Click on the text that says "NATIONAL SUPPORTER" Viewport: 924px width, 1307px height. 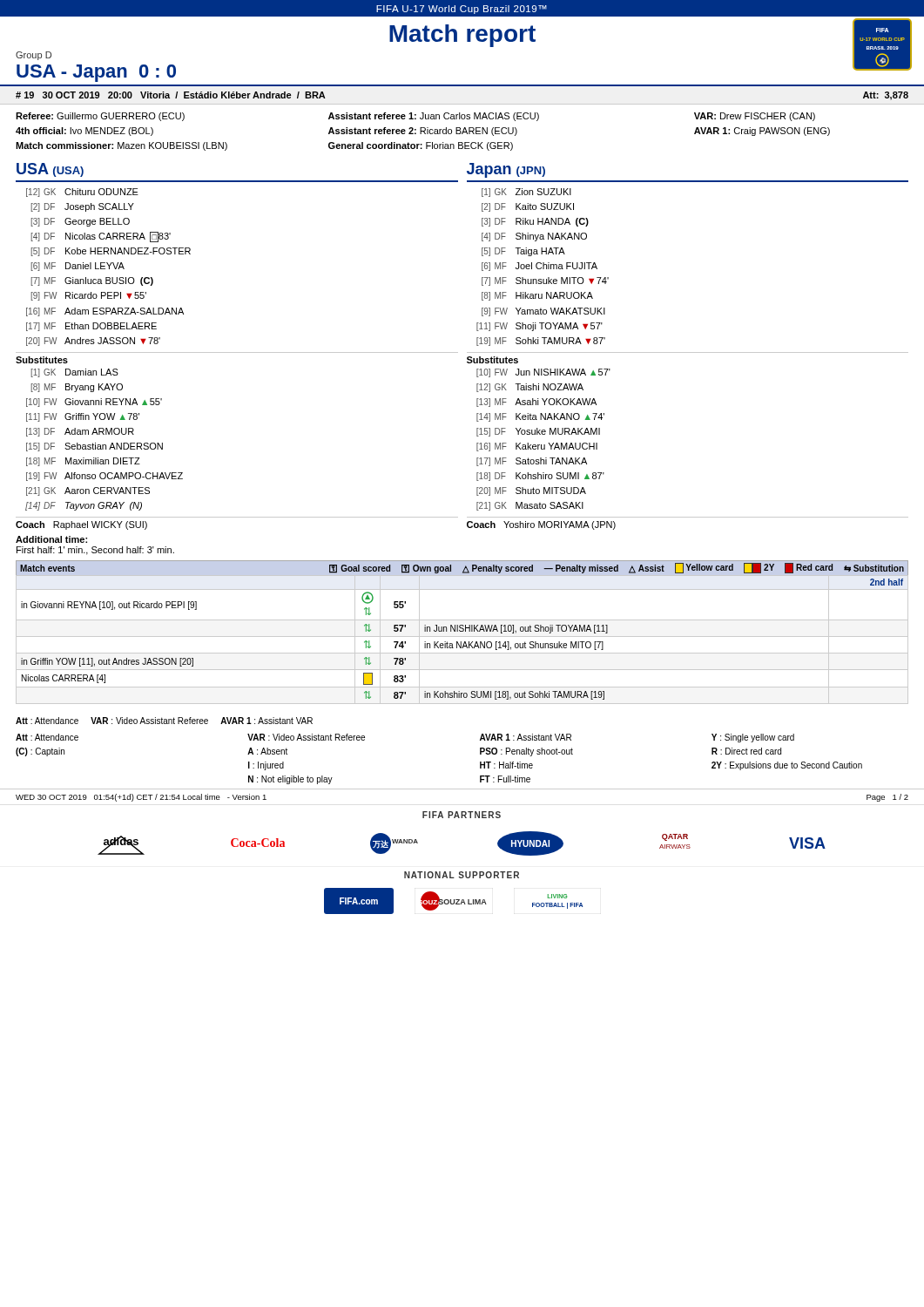[462, 875]
